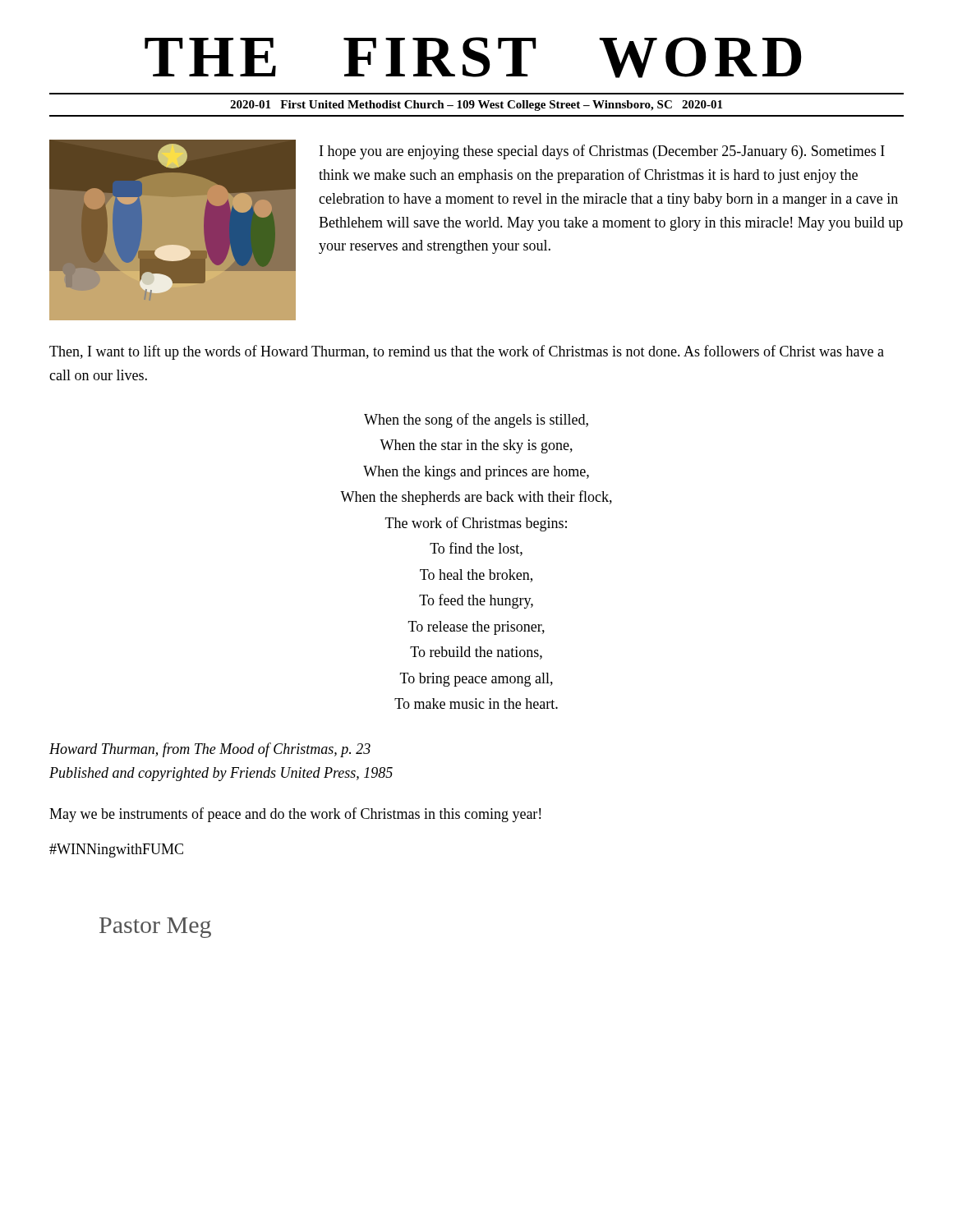
Task: Select the region starting "Howard Thurman, from The Mood of Christmas, p."
Action: 221,761
